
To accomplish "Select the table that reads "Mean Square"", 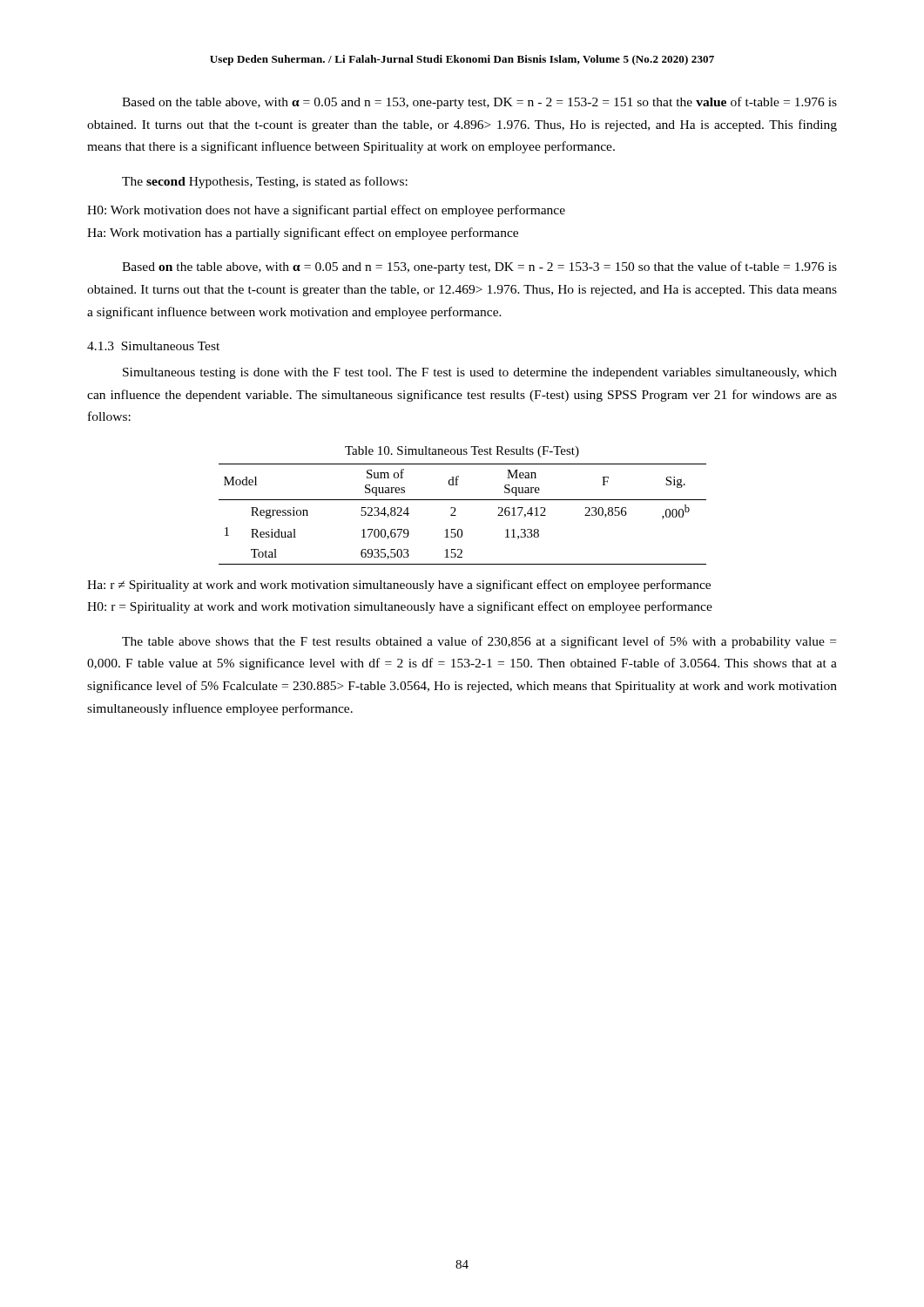I will [x=462, y=514].
